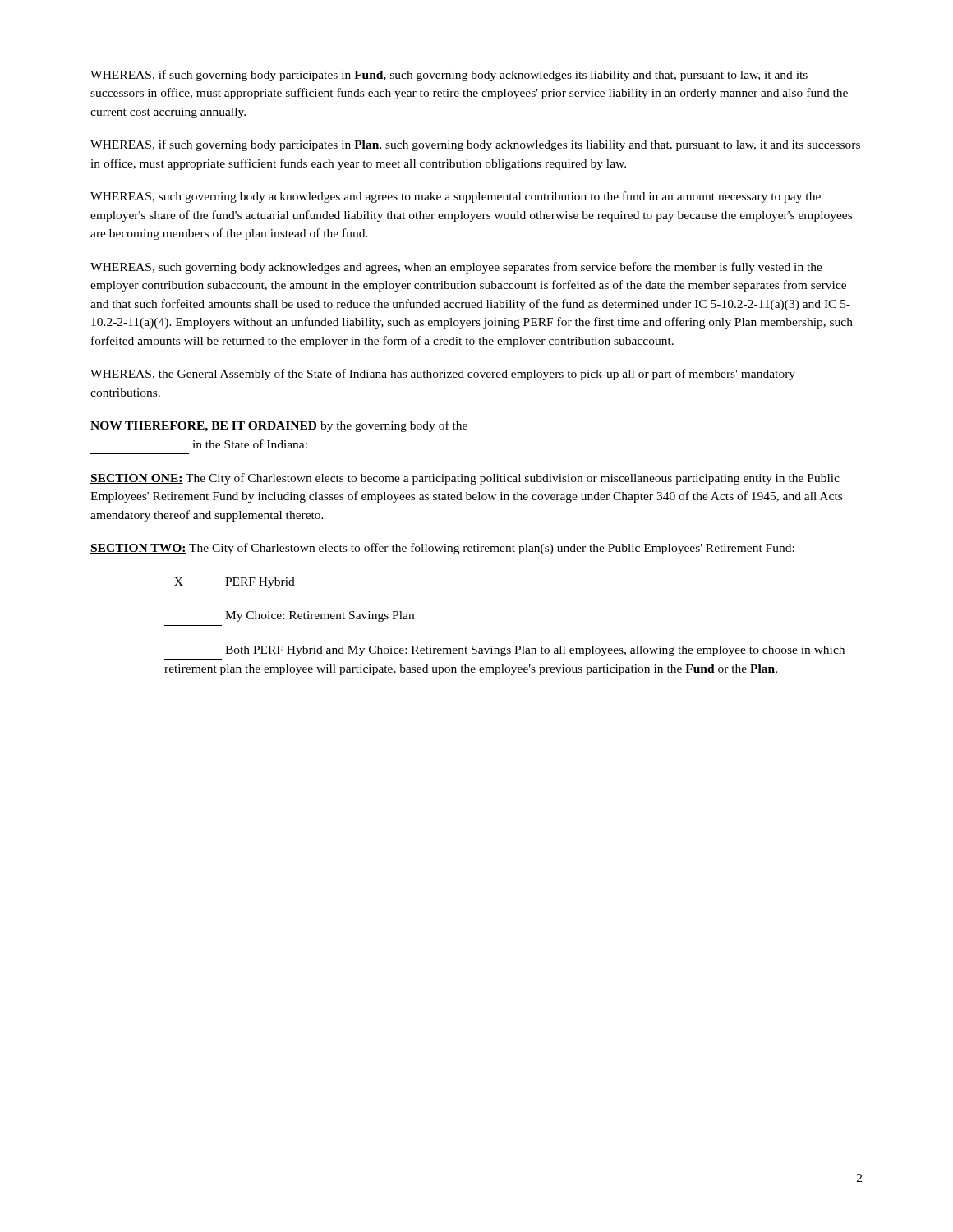Click the passage that begins "WHEREAS, if such governing body participates in Plan,"
This screenshot has height=1232, width=953.
(476, 154)
